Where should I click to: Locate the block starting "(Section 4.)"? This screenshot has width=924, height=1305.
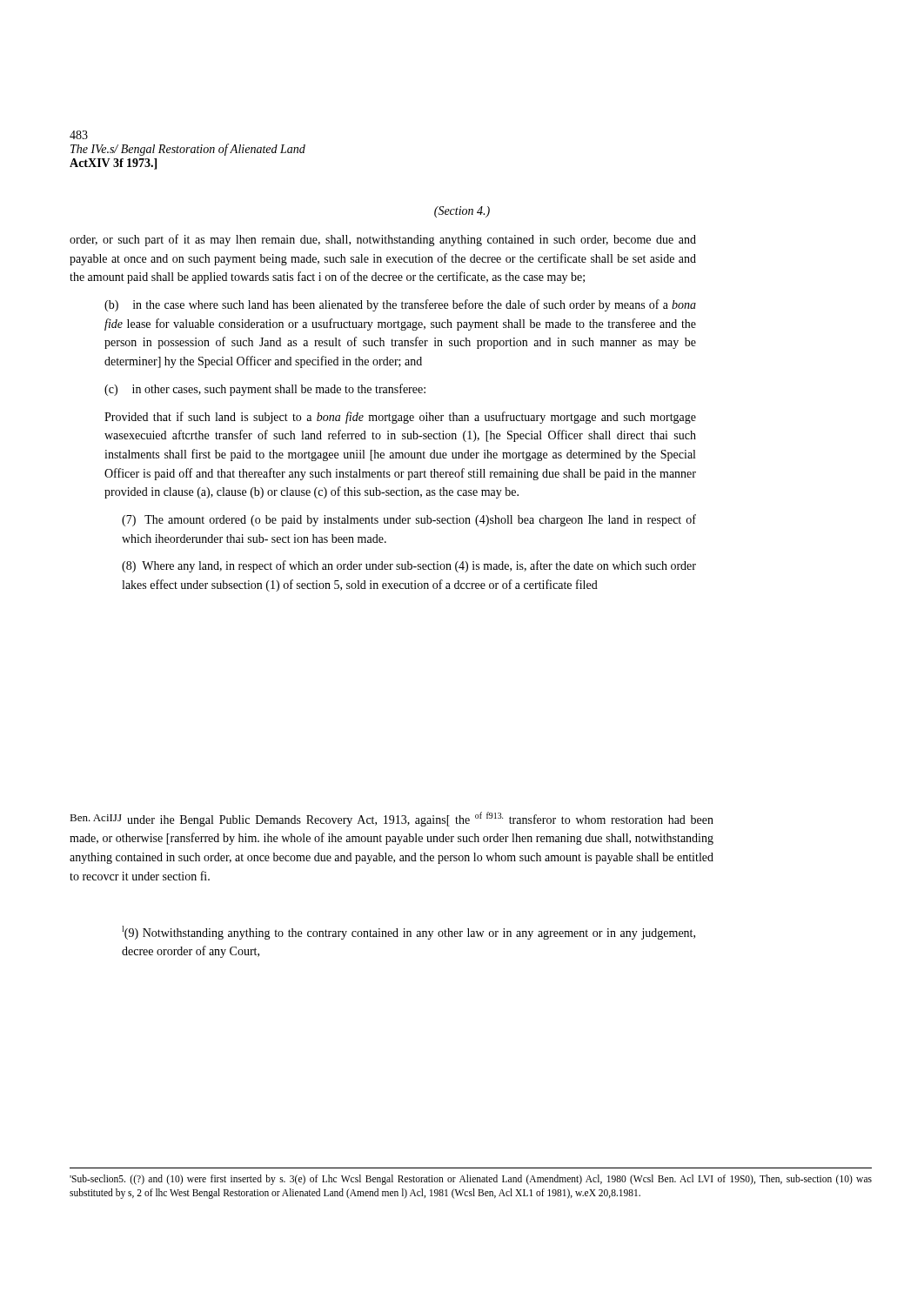(462, 211)
